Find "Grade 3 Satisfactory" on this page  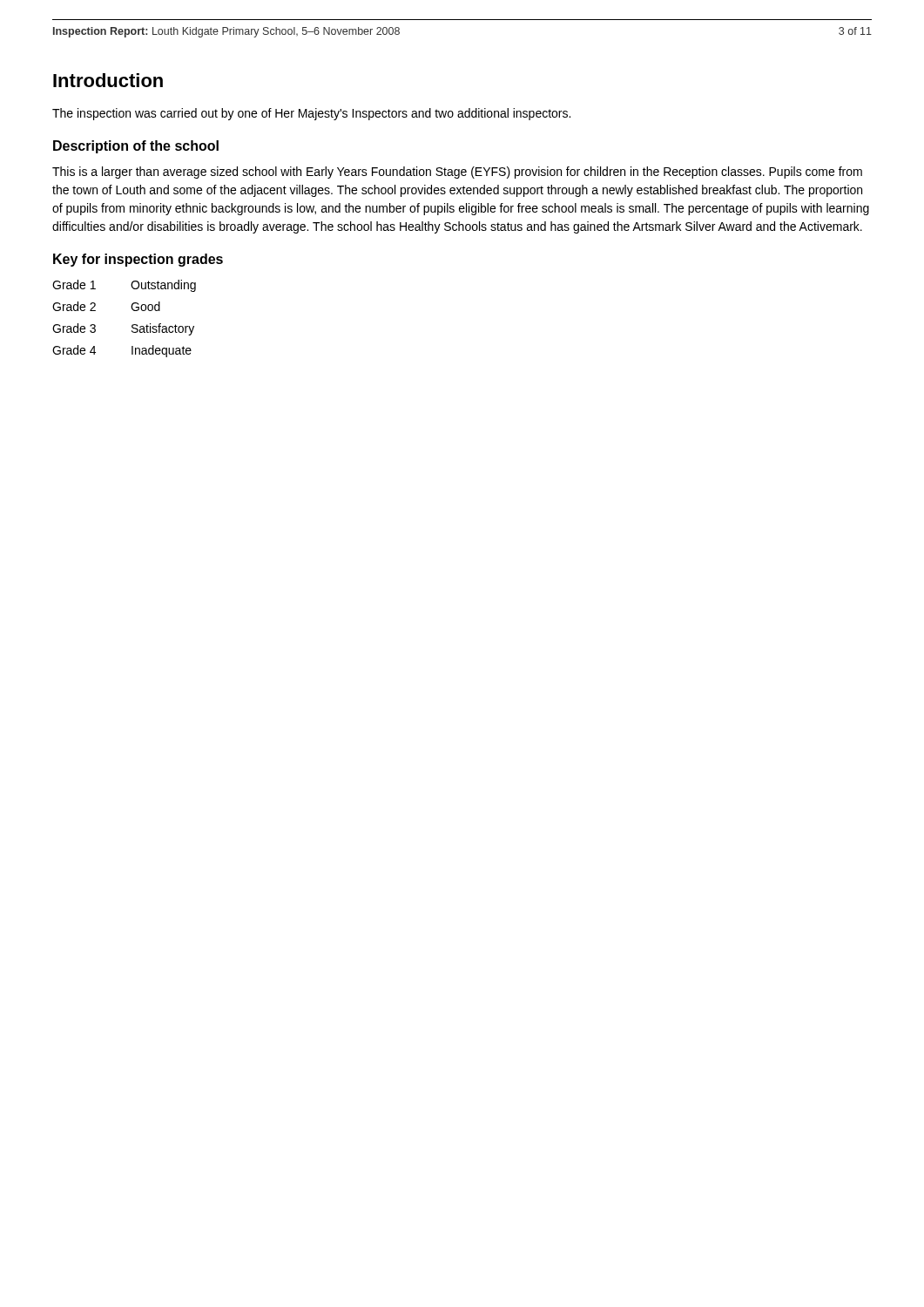tap(123, 329)
